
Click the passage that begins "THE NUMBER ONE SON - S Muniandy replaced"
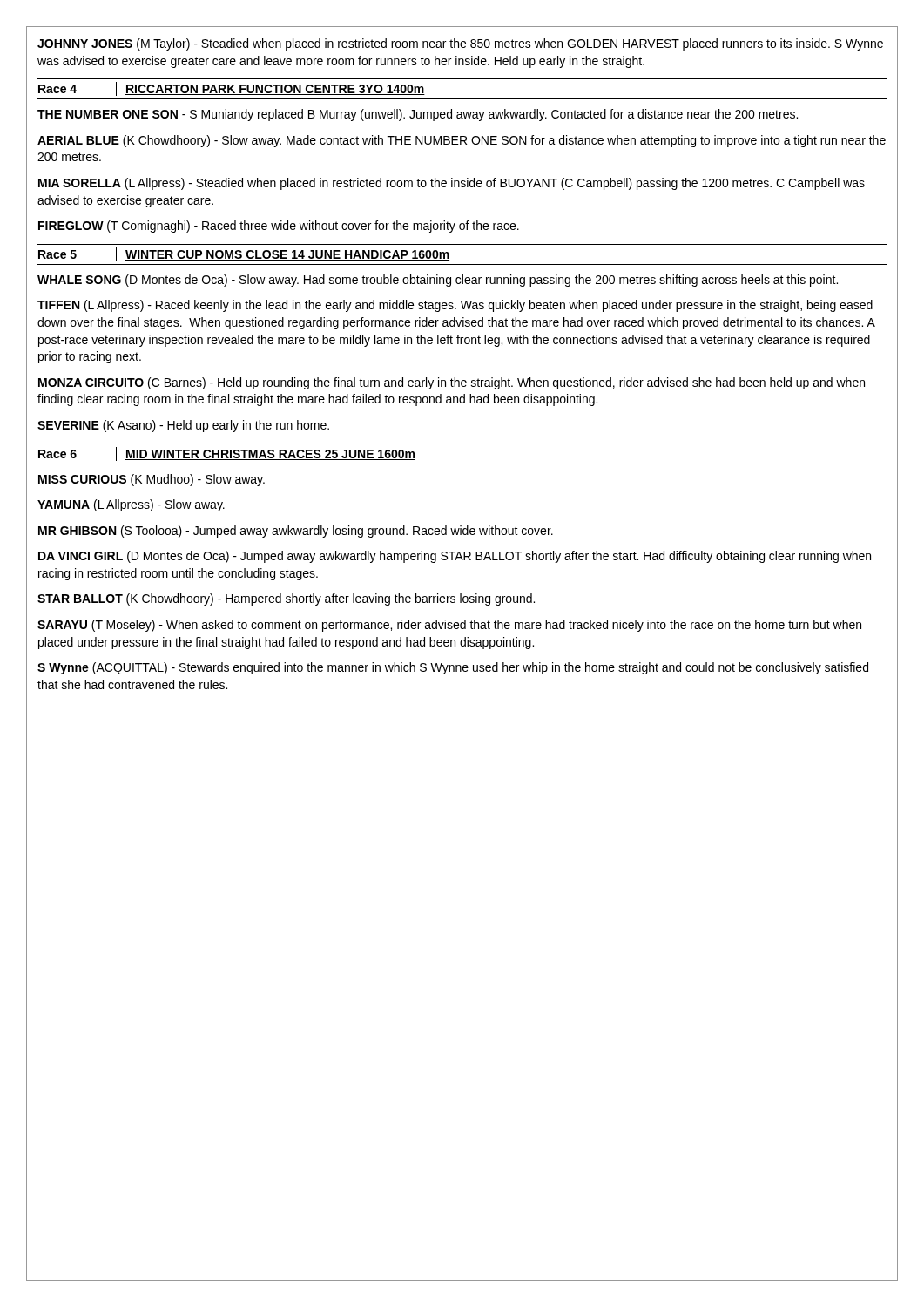tap(418, 114)
